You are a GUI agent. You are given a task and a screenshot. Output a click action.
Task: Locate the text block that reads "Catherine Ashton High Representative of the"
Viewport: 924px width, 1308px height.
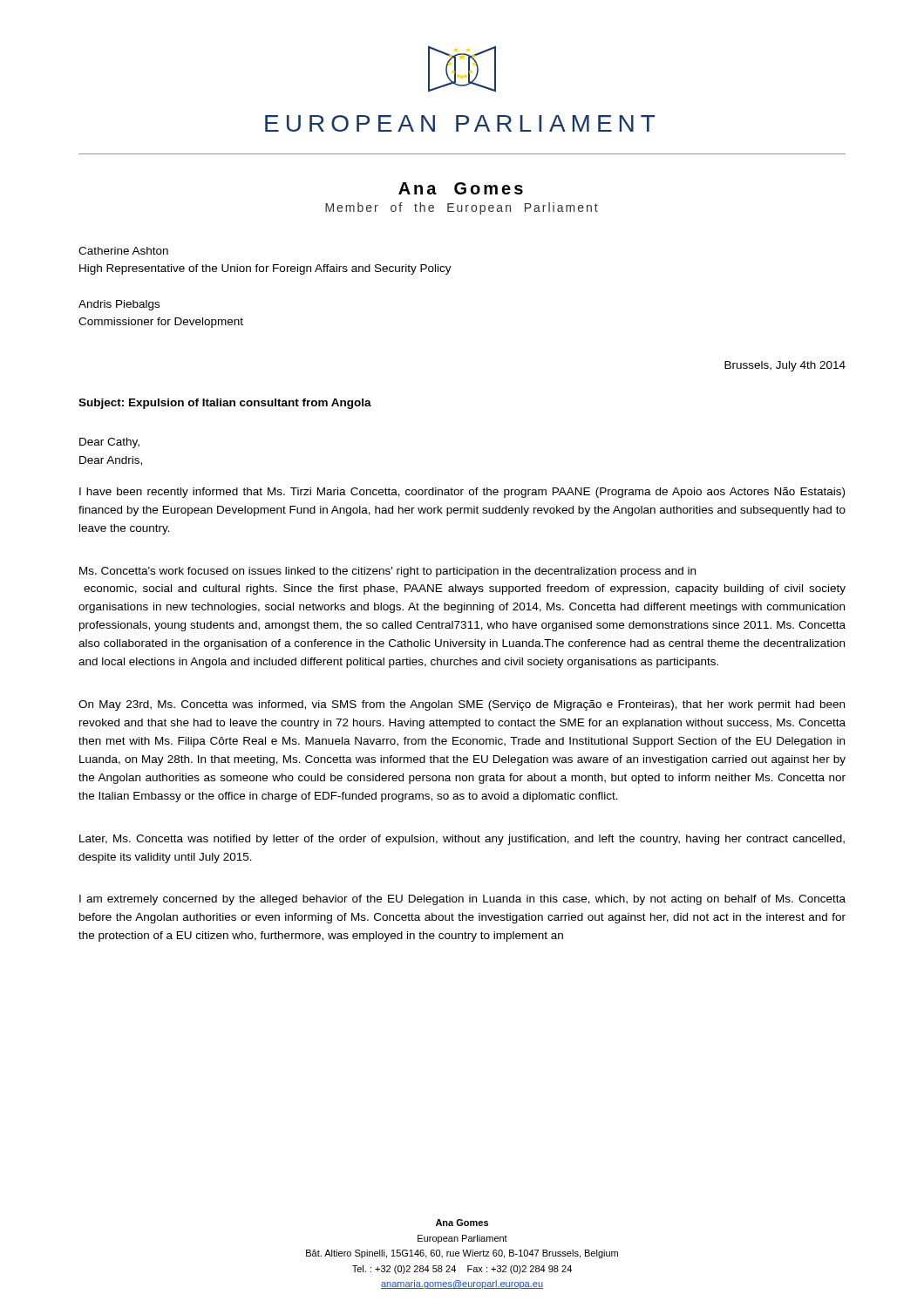click(x=123, y=251)
